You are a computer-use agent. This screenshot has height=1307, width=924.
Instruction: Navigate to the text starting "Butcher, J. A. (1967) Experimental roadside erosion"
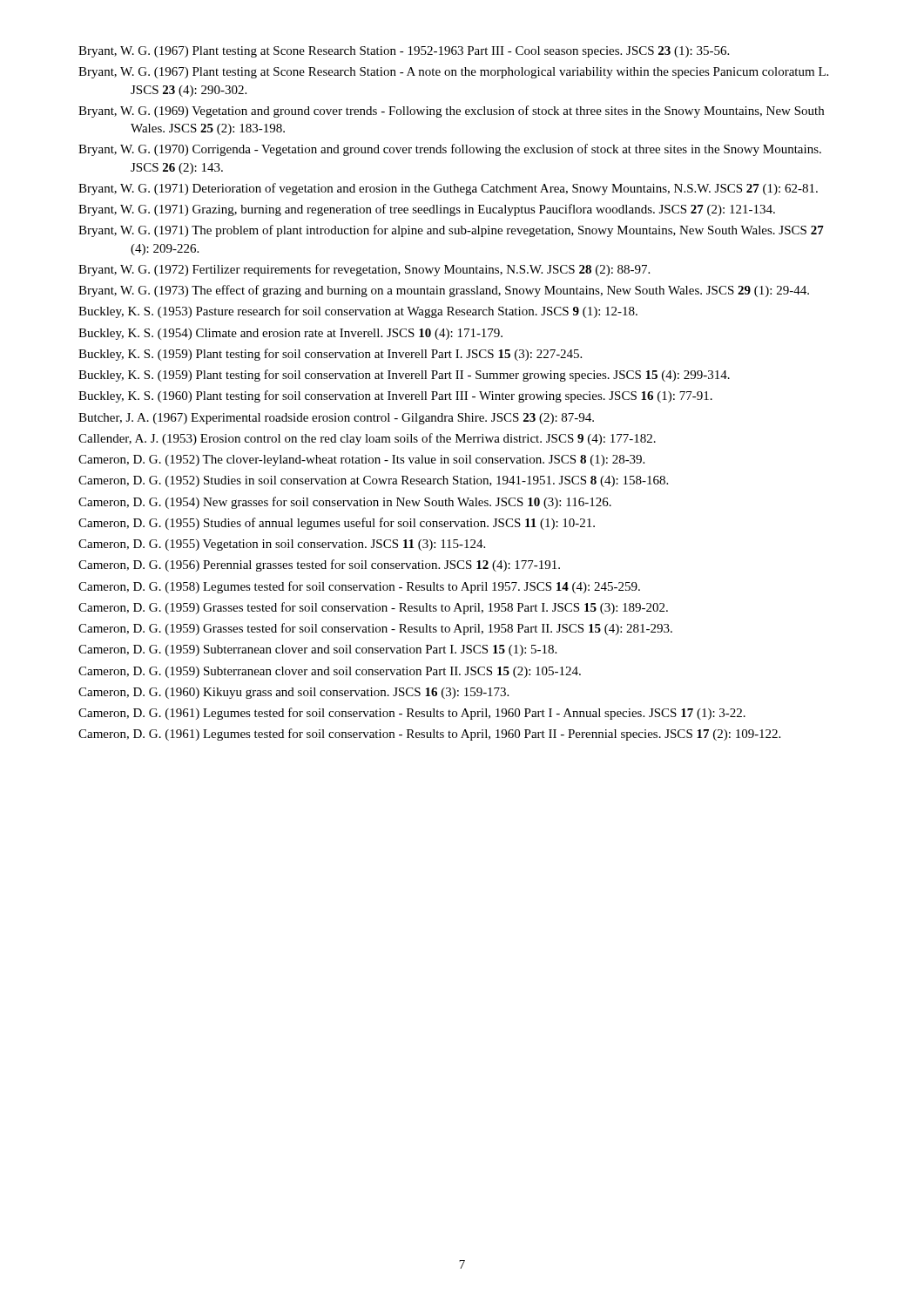(x=337, y=417)
